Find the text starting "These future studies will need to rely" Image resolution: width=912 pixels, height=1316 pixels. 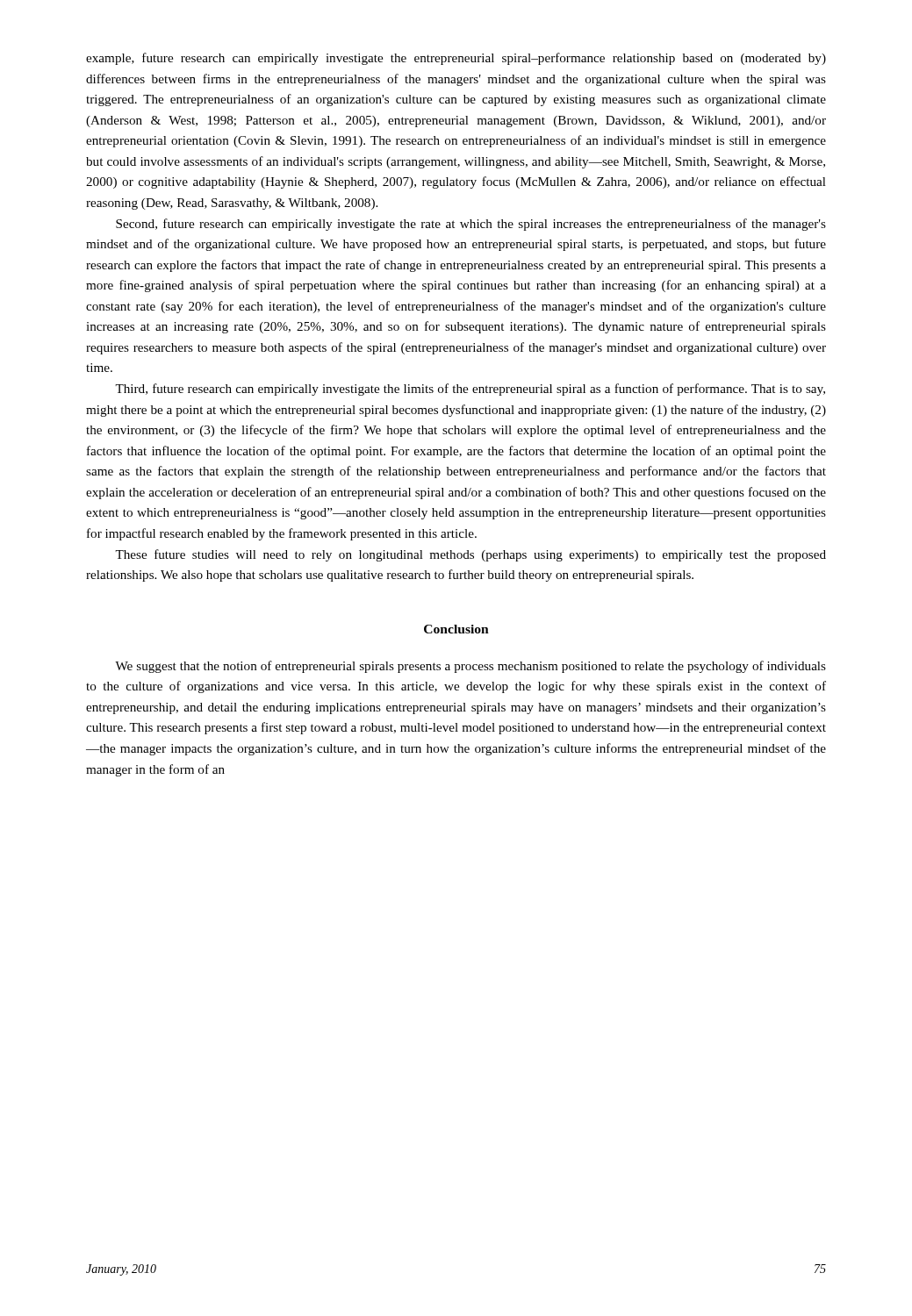click(x=456, y=564)
